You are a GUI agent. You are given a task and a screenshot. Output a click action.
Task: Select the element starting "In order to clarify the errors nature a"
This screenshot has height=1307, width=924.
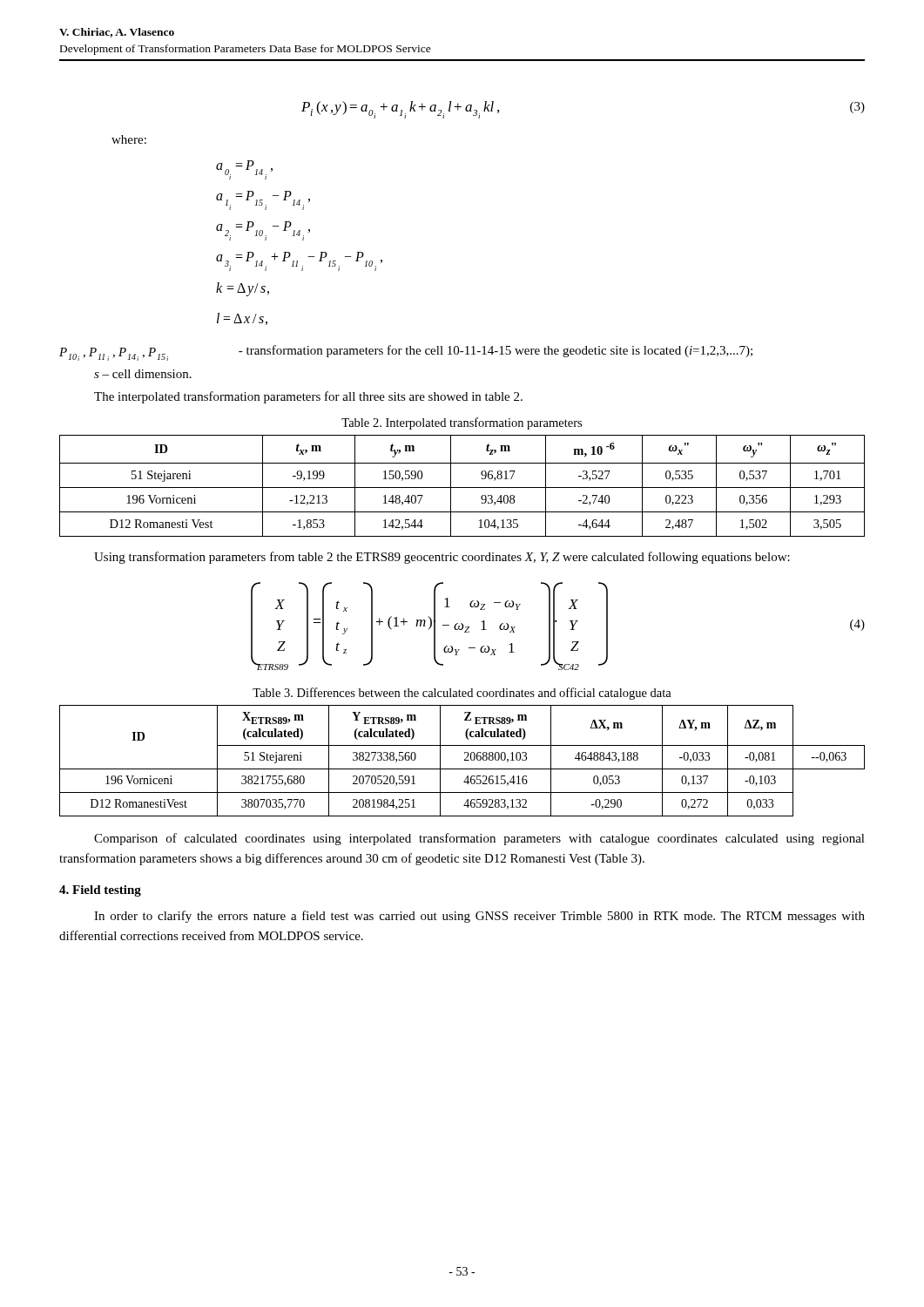[x=462, y=926]
